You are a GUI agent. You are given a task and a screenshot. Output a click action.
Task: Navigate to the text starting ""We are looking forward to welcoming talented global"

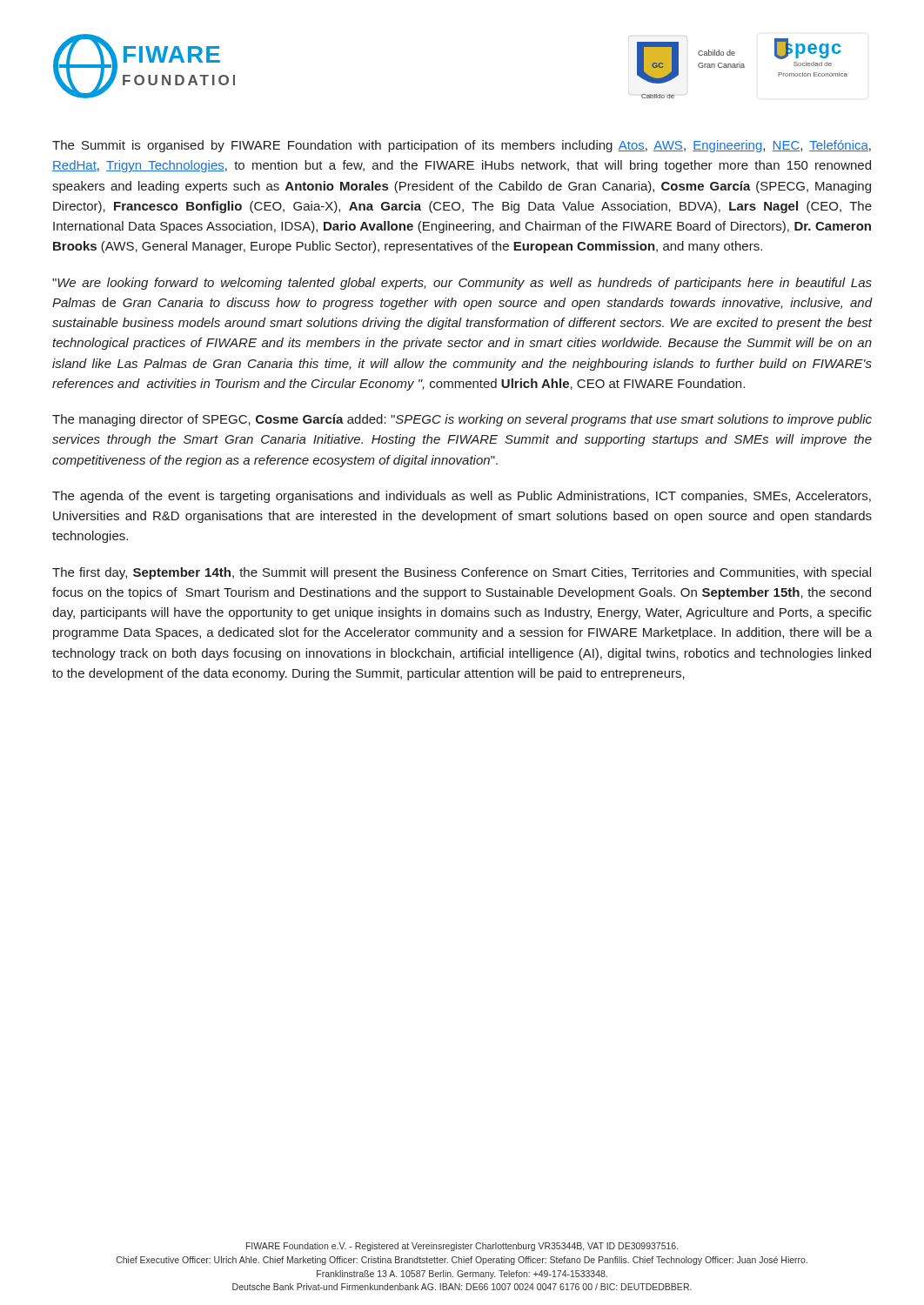click(x=462, y=333)
